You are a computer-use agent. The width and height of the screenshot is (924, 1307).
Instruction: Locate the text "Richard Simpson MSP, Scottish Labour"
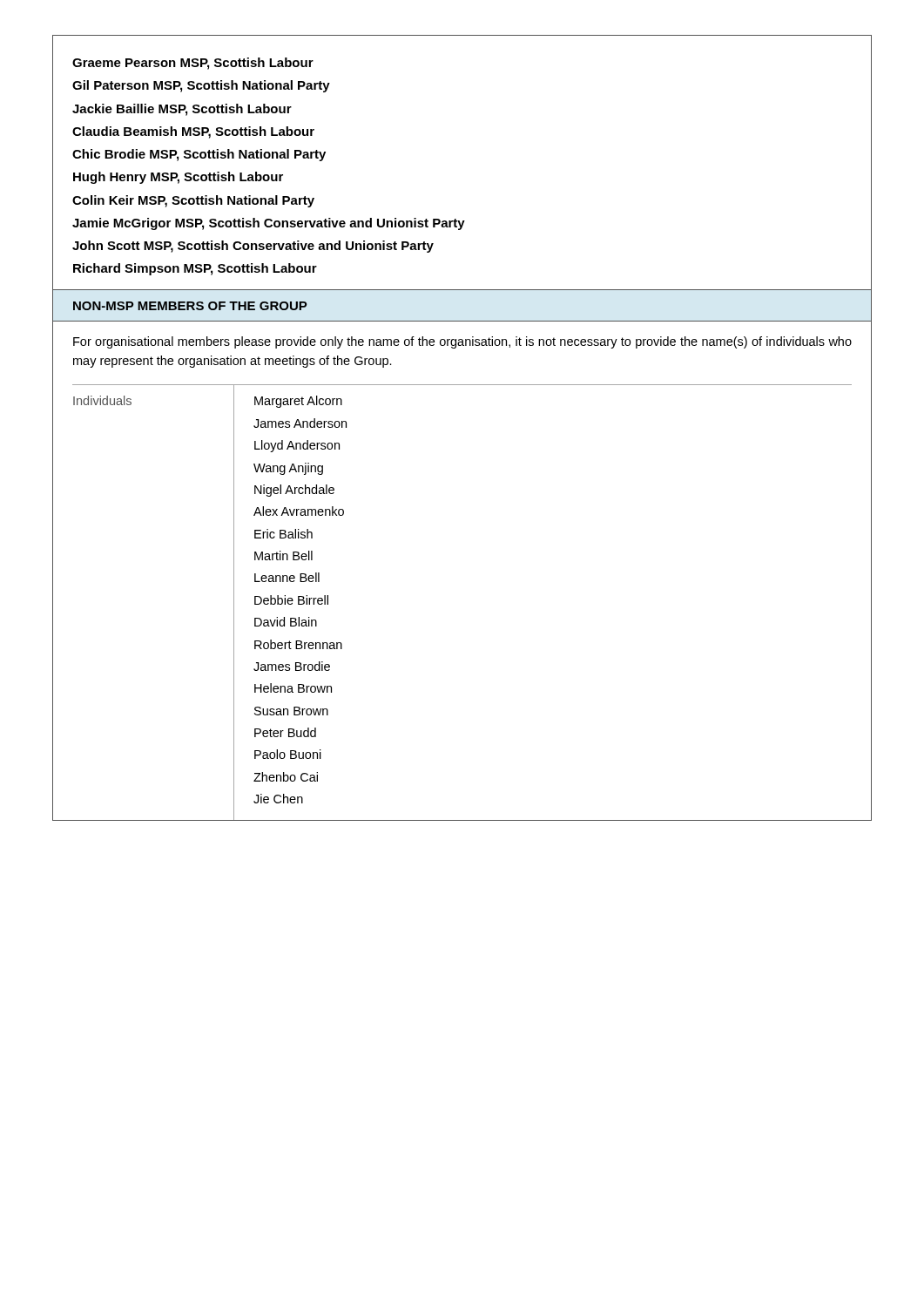click(194, 268)
